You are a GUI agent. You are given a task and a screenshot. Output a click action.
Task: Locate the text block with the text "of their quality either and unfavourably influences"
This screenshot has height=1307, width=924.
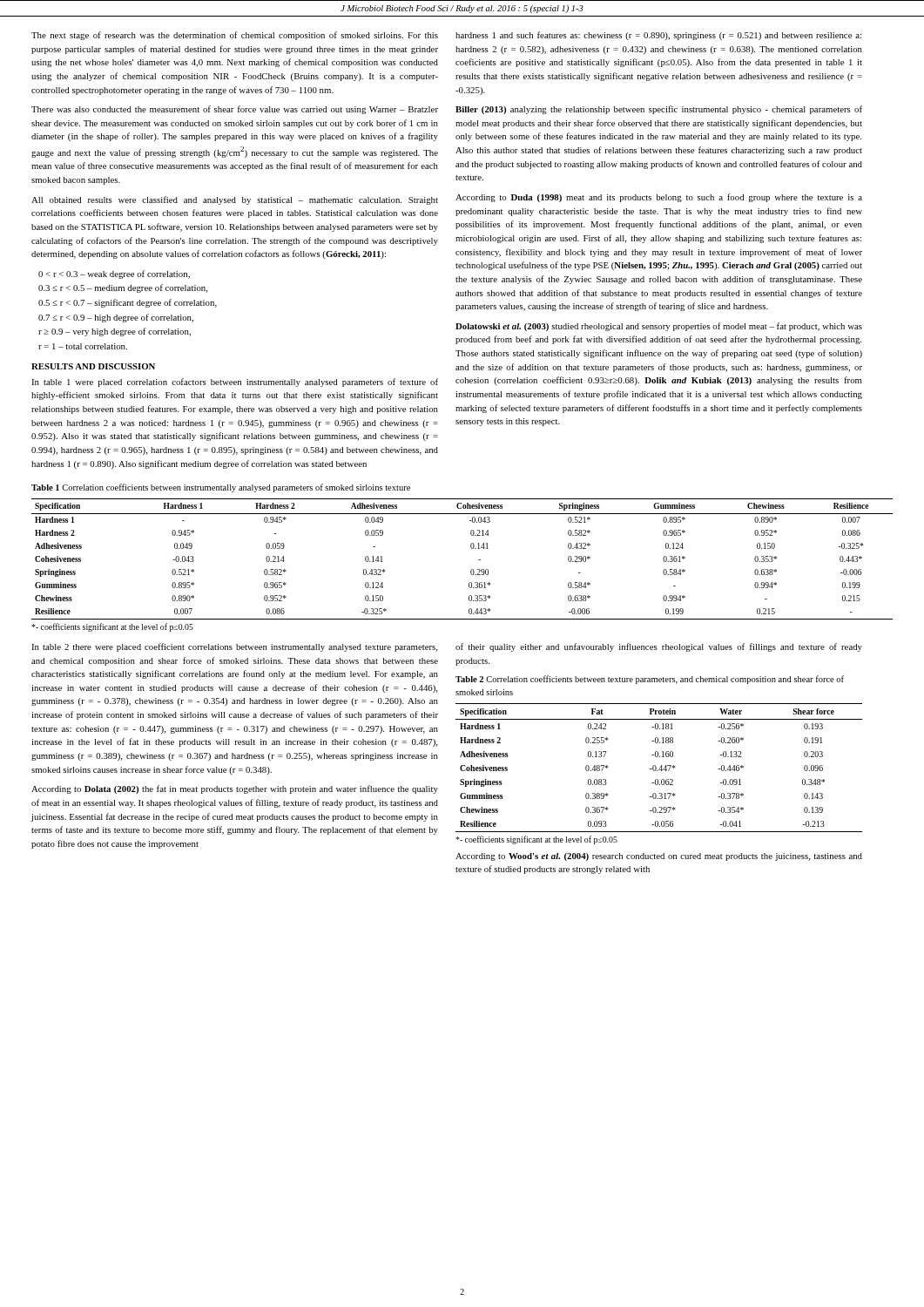659,653
